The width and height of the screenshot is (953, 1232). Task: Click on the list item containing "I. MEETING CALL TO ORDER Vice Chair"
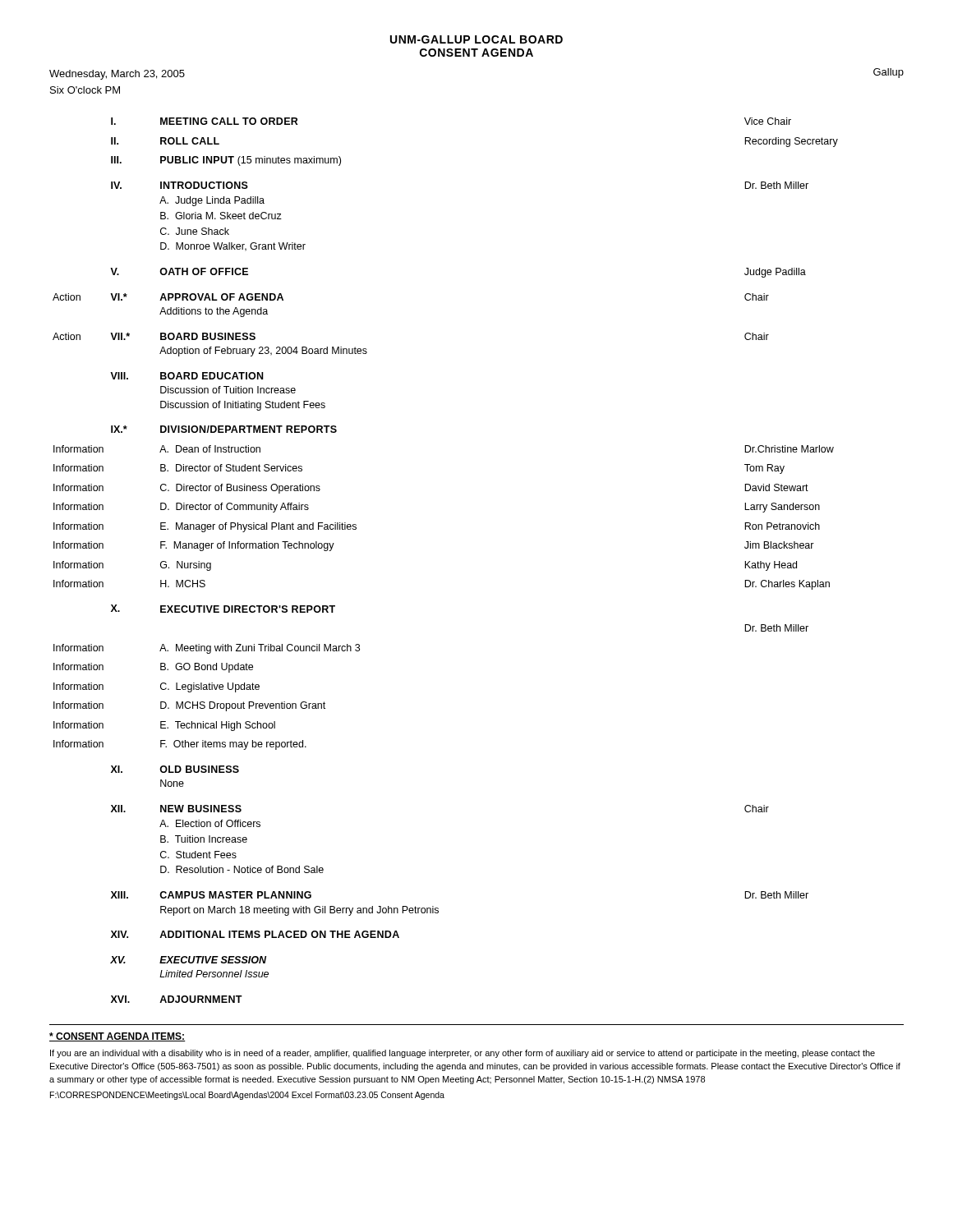tap(111, 121)
